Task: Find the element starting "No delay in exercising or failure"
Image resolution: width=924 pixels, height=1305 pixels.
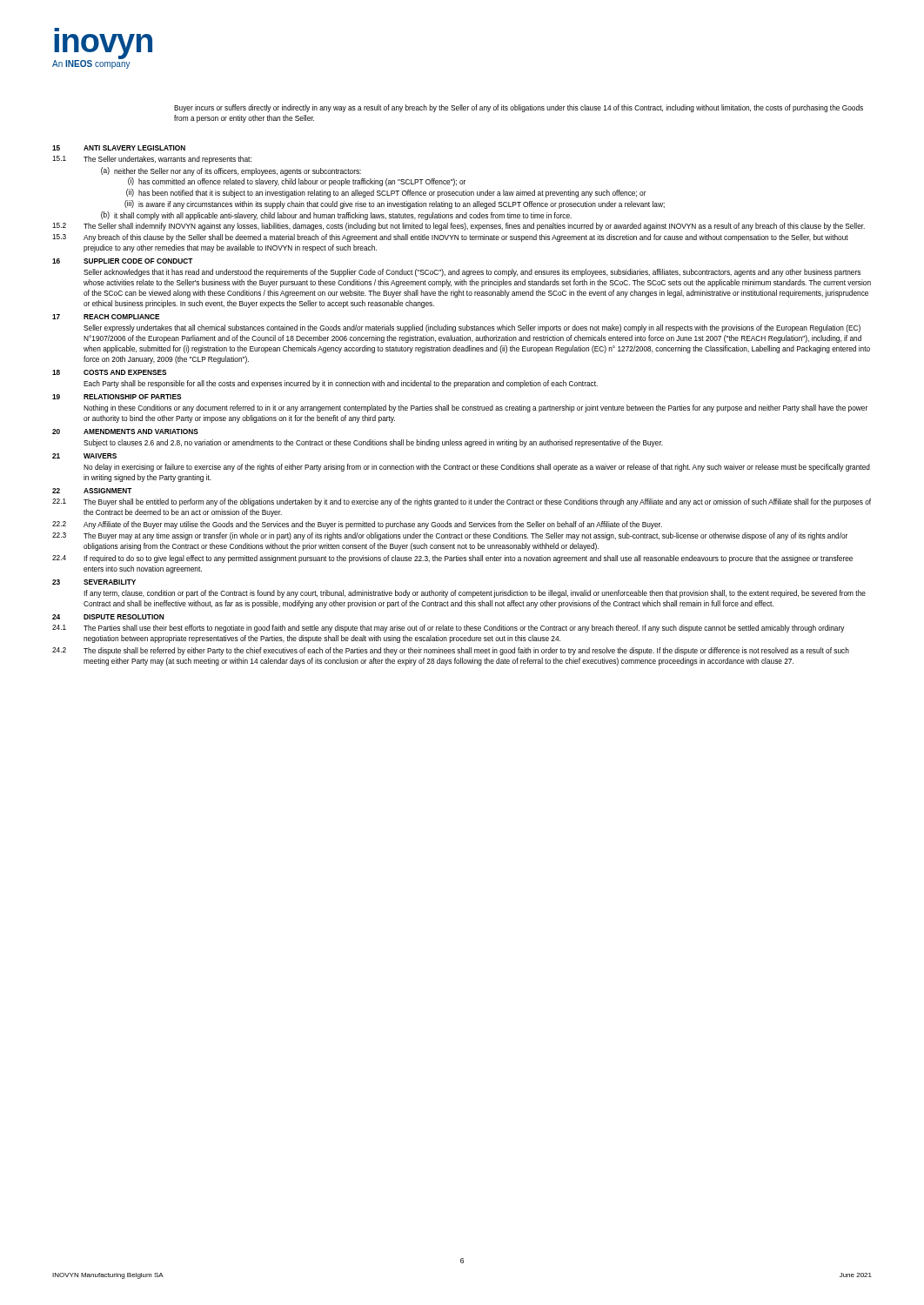Action: coord(477,473)
